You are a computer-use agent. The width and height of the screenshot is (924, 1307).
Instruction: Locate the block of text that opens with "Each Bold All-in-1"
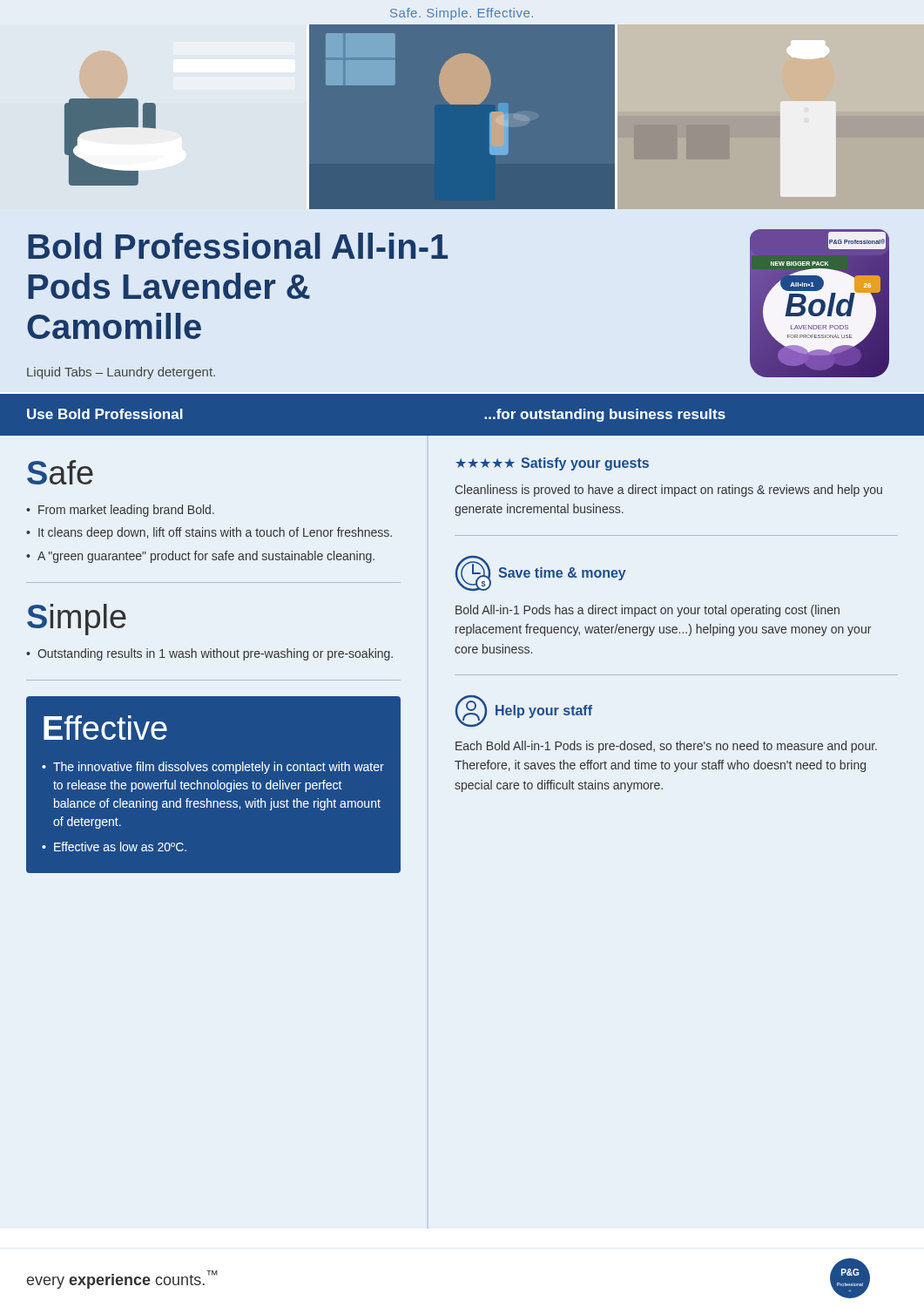(666, 765)
